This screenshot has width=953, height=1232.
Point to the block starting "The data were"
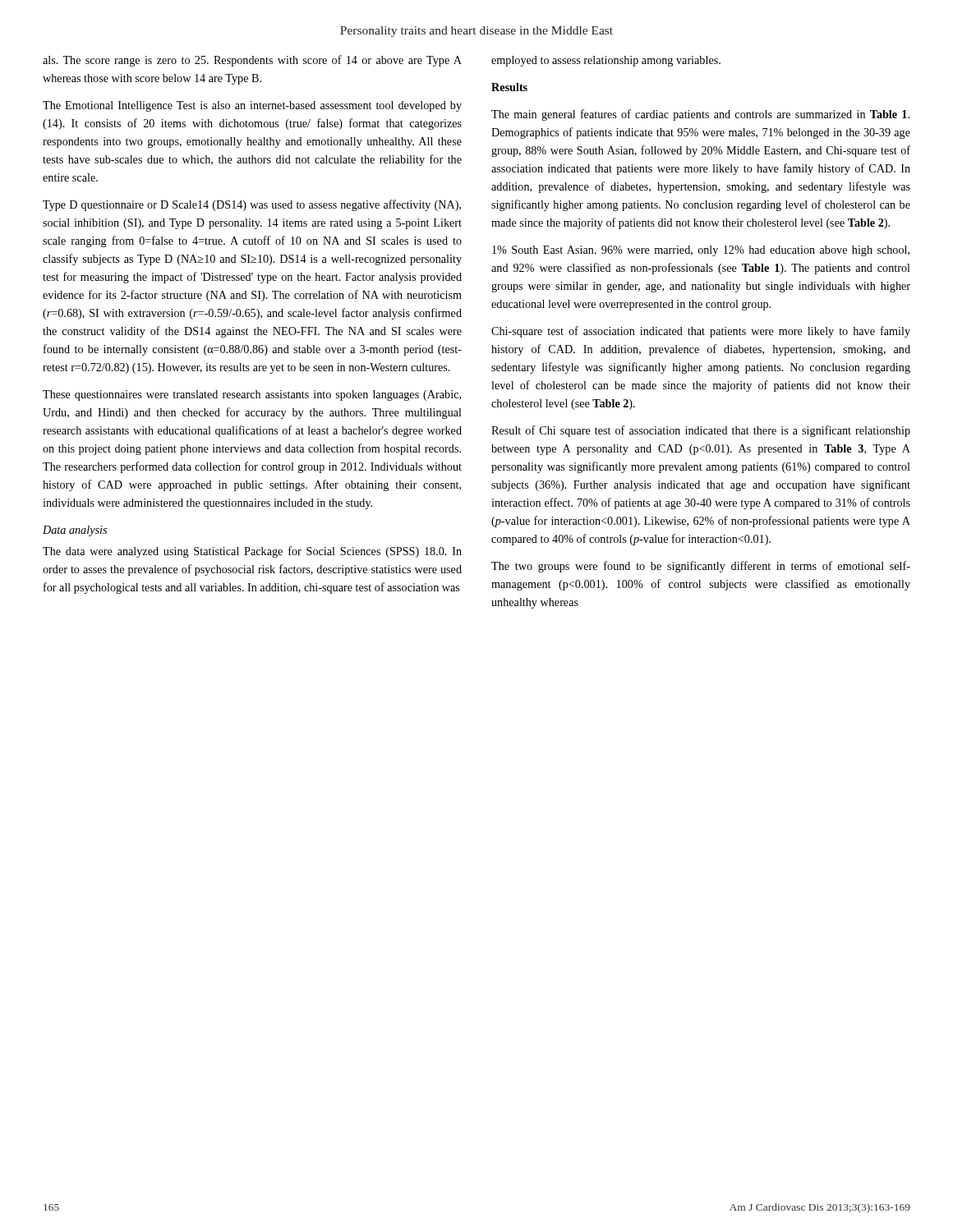(x=252, y=569)
